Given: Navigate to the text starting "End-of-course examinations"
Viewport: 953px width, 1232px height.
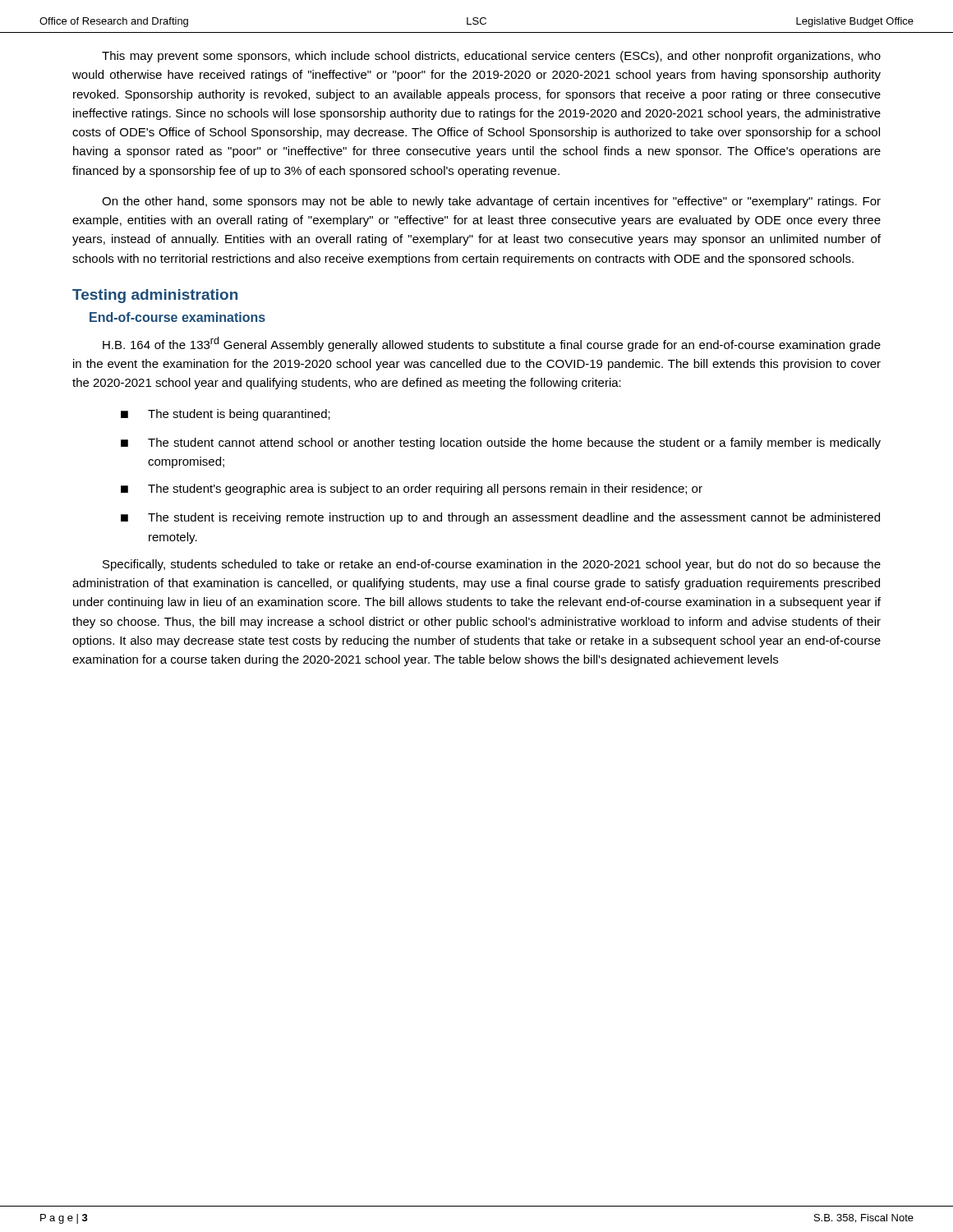Looking at the screenshot, I should [177, 317].
